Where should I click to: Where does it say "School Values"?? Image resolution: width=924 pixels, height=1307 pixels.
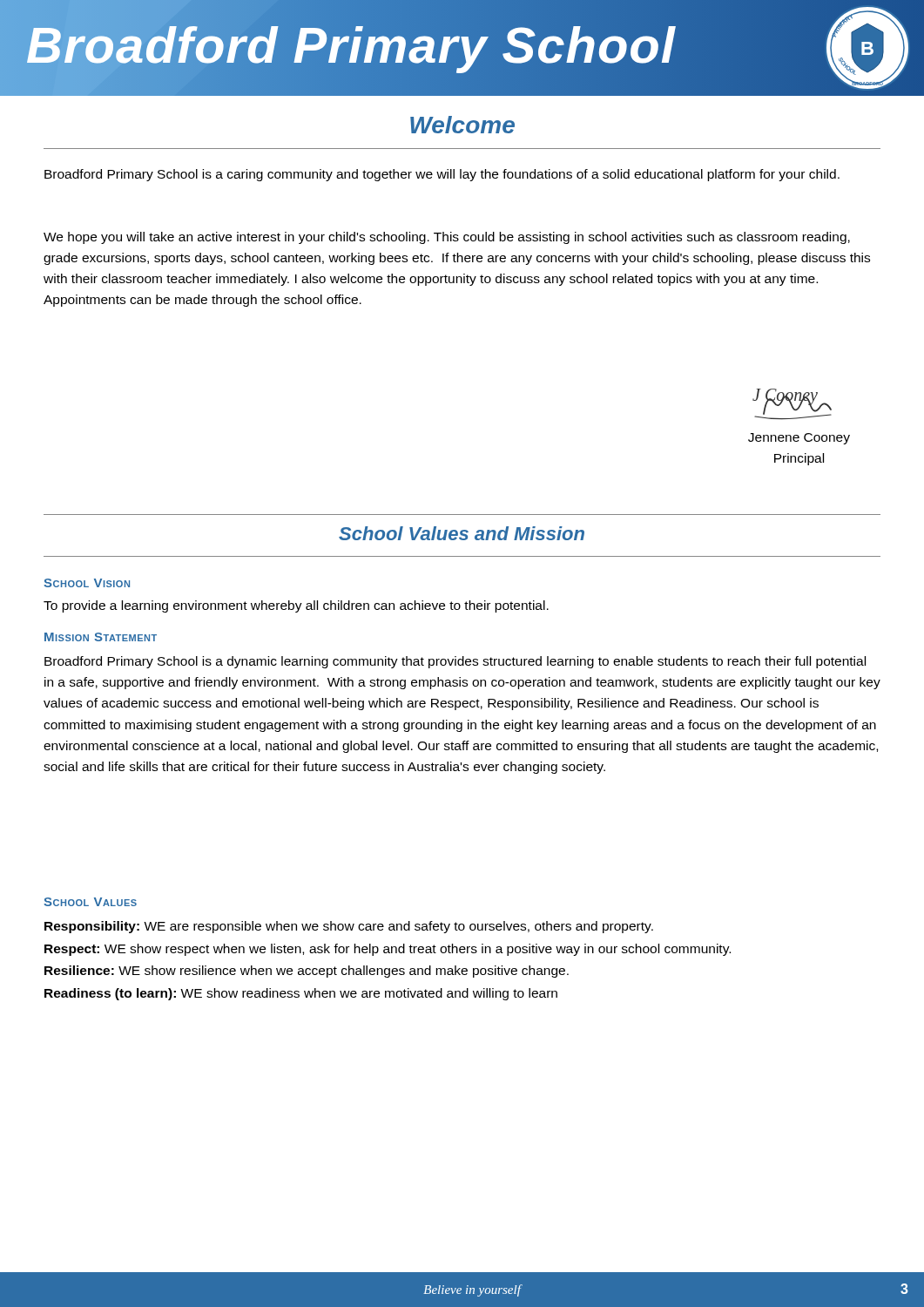coord(90,901)
